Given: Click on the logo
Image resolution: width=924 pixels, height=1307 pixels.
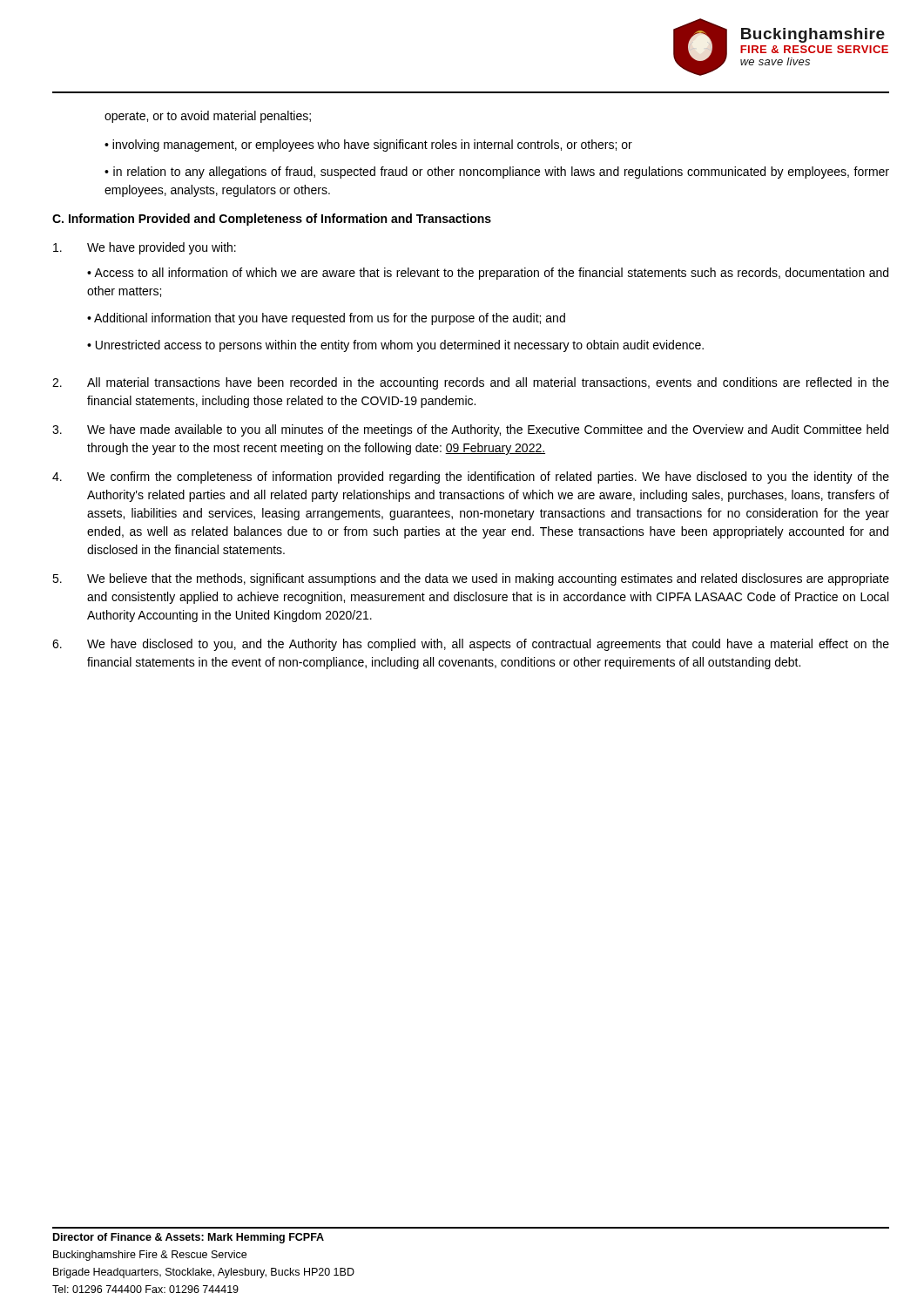Looking at the screenshot, I should tap(779, 47).
